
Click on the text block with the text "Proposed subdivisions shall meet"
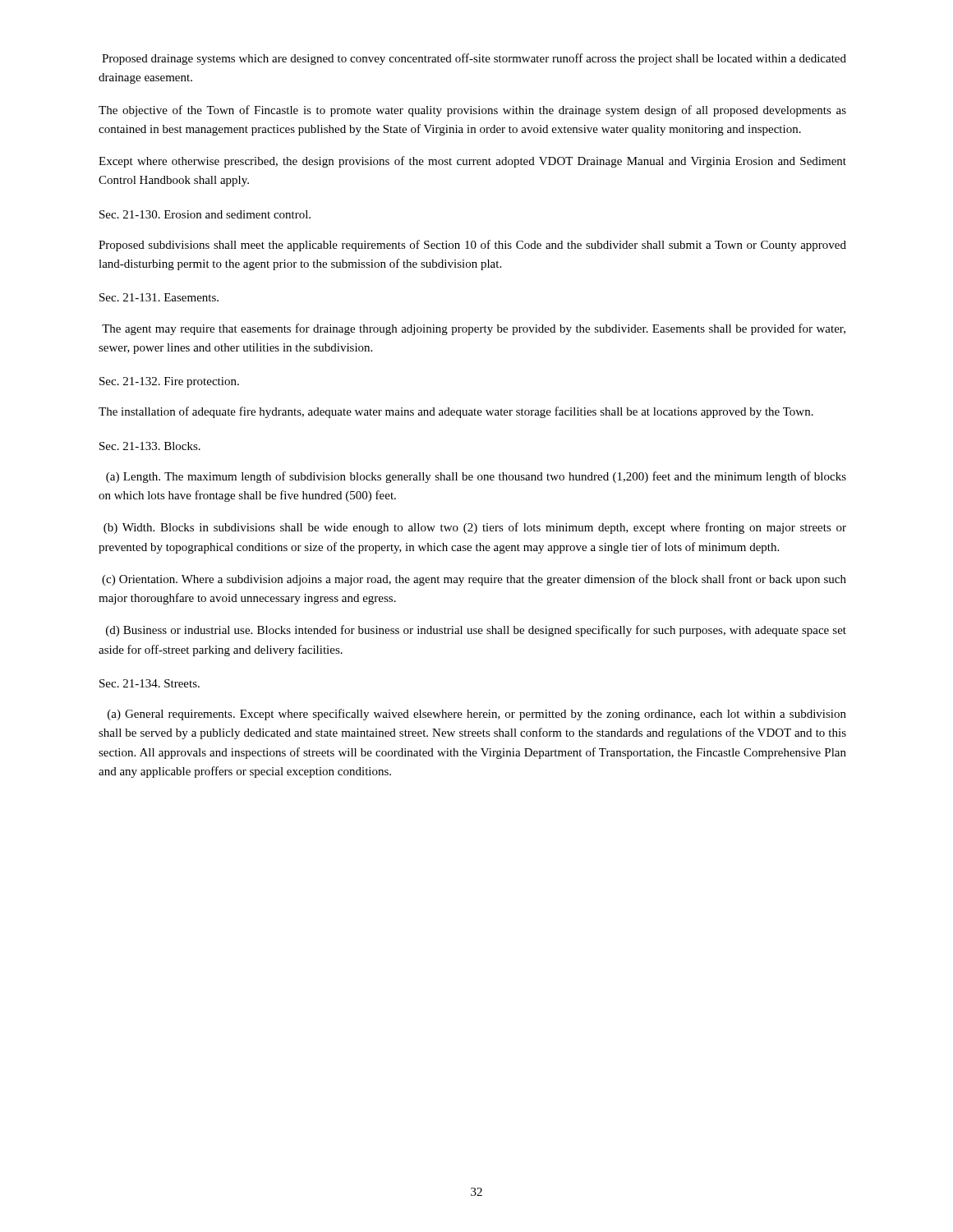(x=472, y=254)
